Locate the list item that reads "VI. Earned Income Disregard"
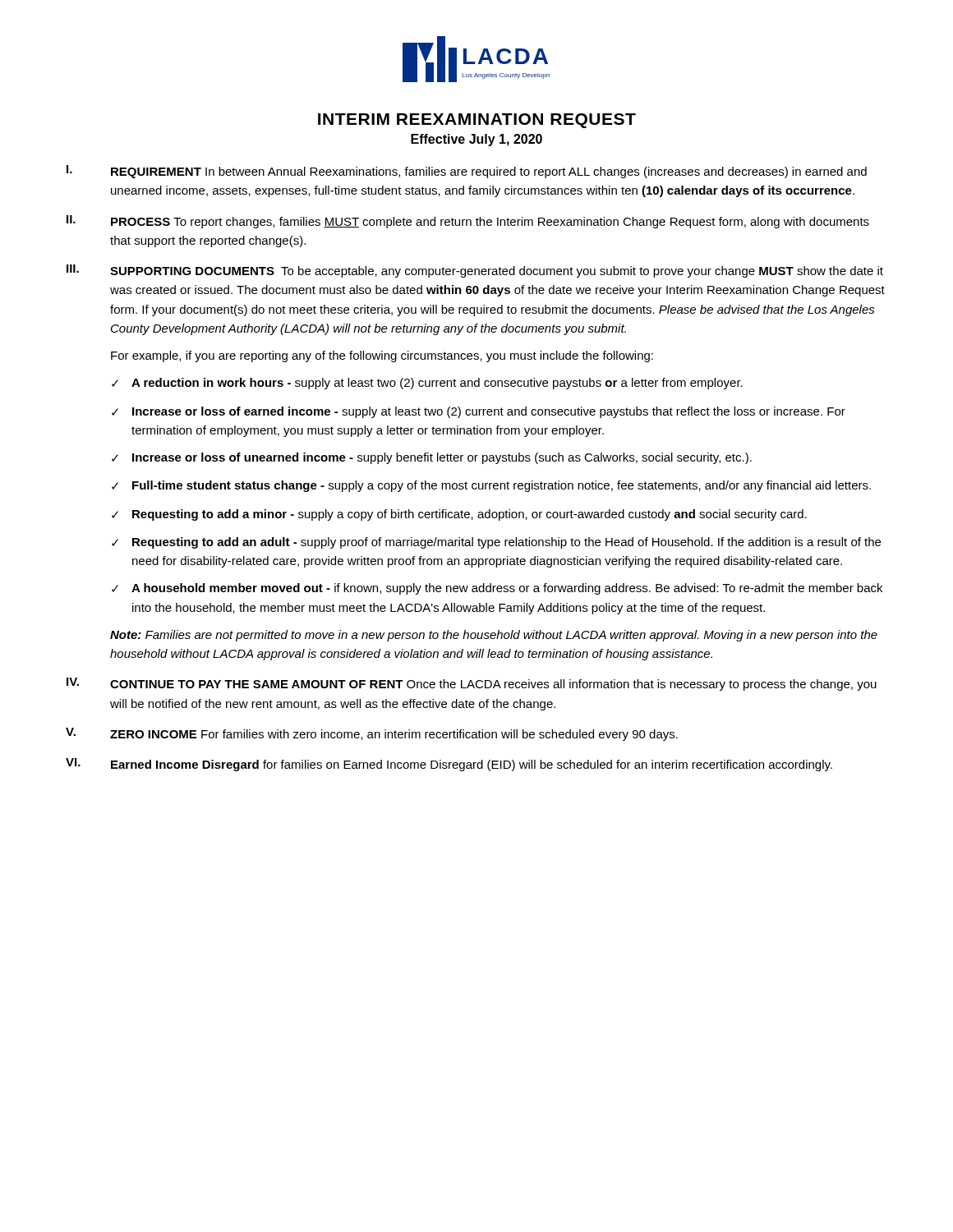Viewport: 953px width, 1232px height. tap(476, 764)
